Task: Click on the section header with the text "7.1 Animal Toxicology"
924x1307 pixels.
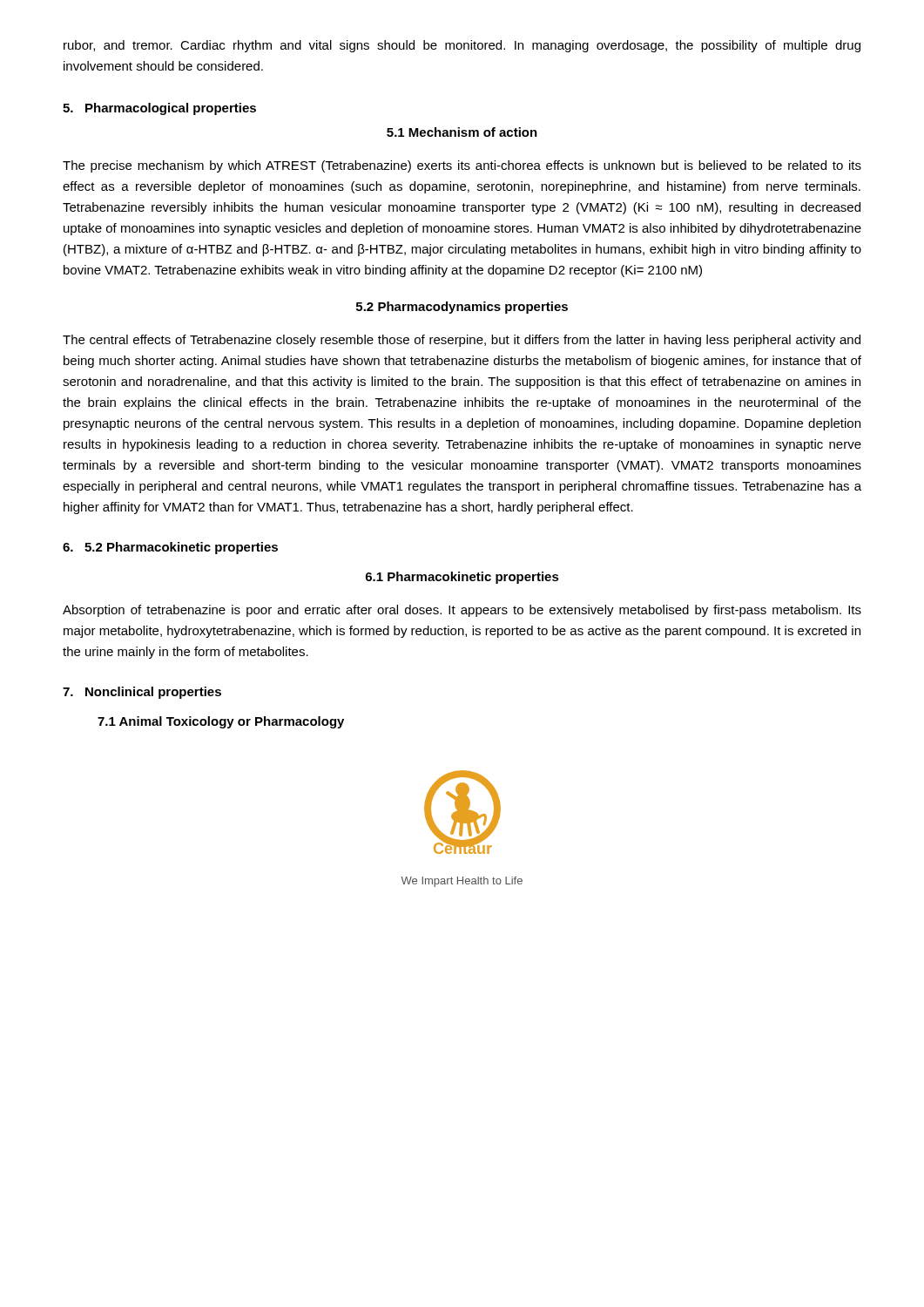Action: [x=221, y=721]
